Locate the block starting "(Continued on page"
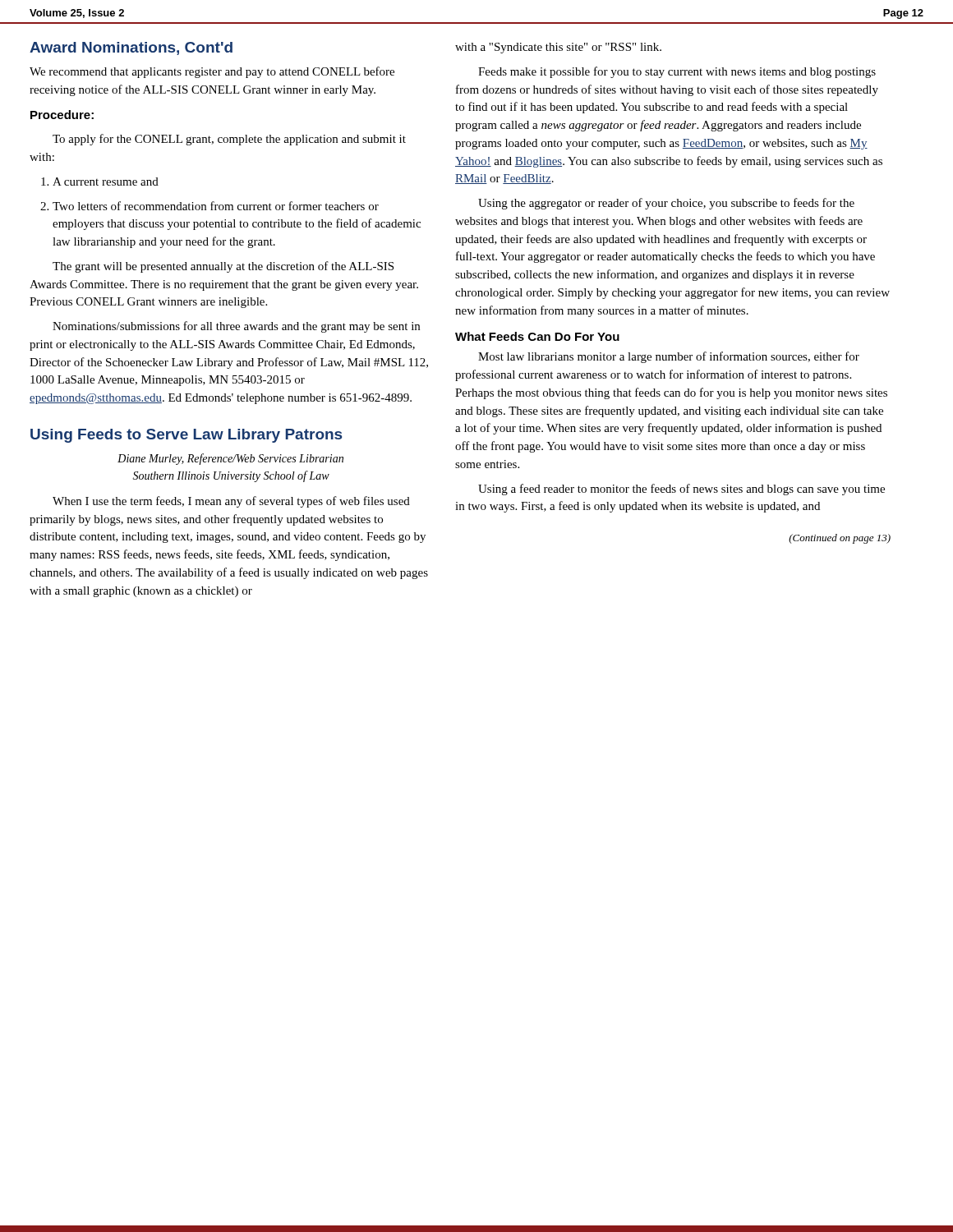Image resolution: width=953 pixels, height=1232 pixels. pos(840,539)
